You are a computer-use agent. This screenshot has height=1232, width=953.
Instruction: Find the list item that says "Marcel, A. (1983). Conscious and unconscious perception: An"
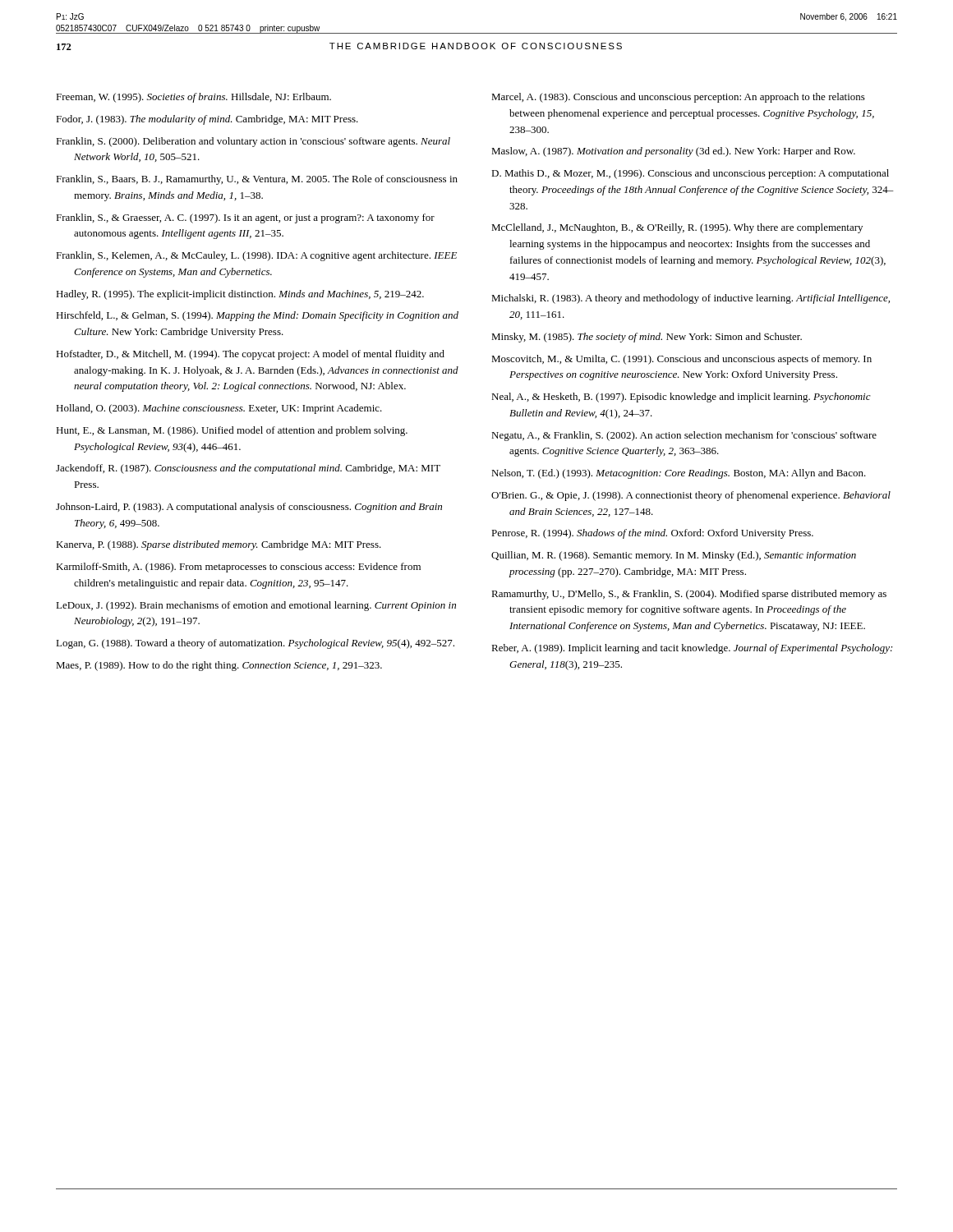click(683, 113)
